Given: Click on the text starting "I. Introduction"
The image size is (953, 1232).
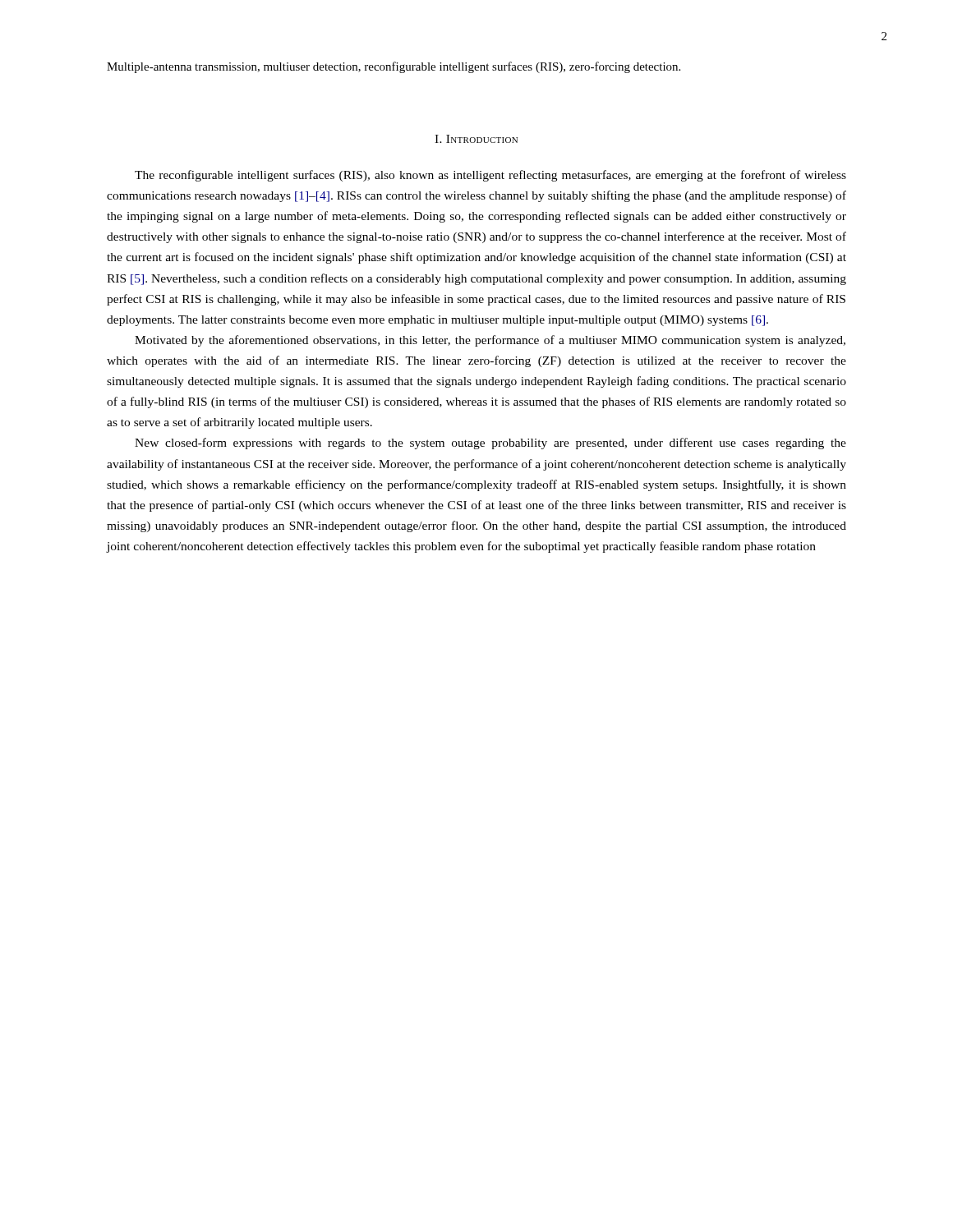Looking at the screenshot, I should click(x=476, y=138).
